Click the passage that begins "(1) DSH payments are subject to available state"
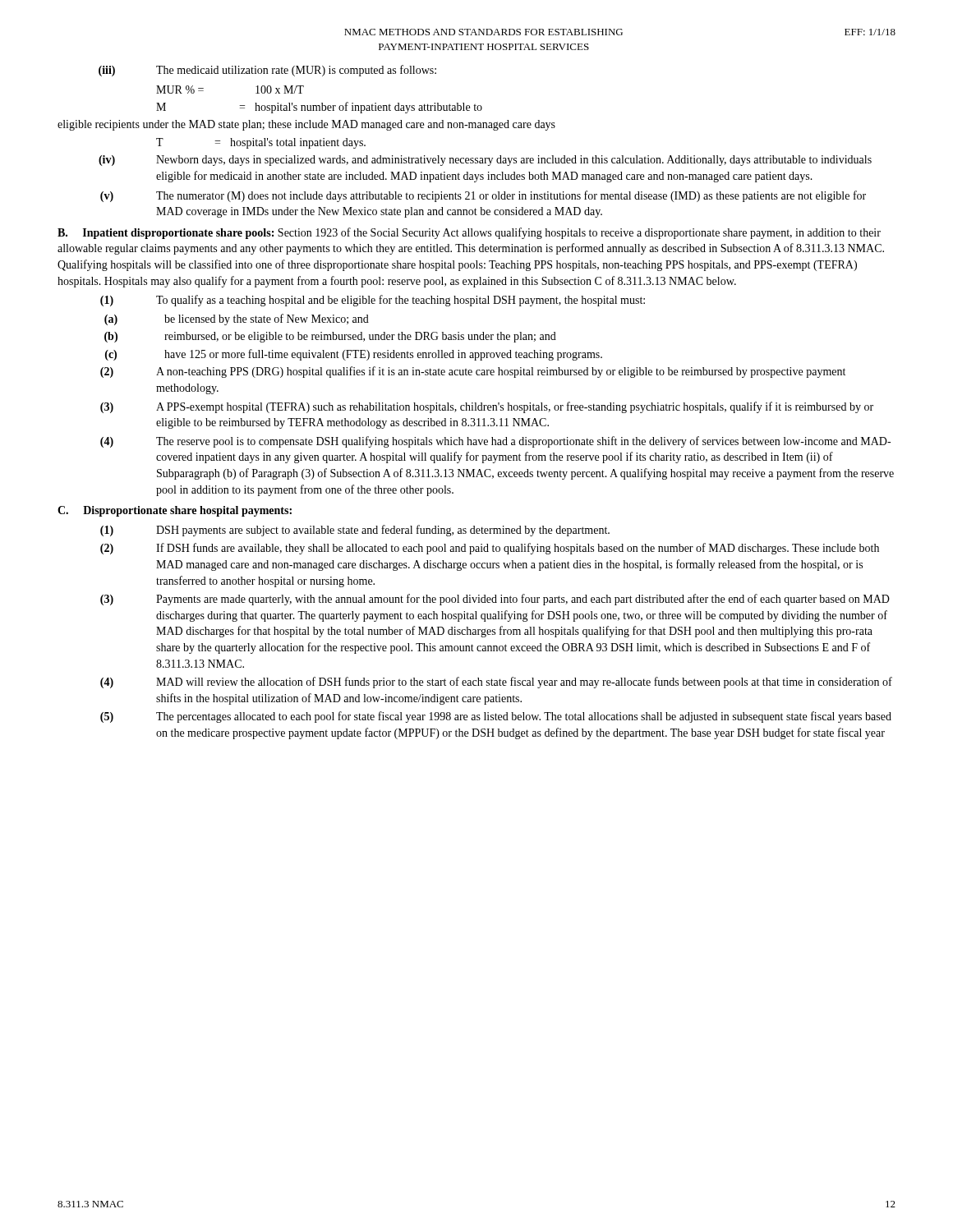 [476, 530]
